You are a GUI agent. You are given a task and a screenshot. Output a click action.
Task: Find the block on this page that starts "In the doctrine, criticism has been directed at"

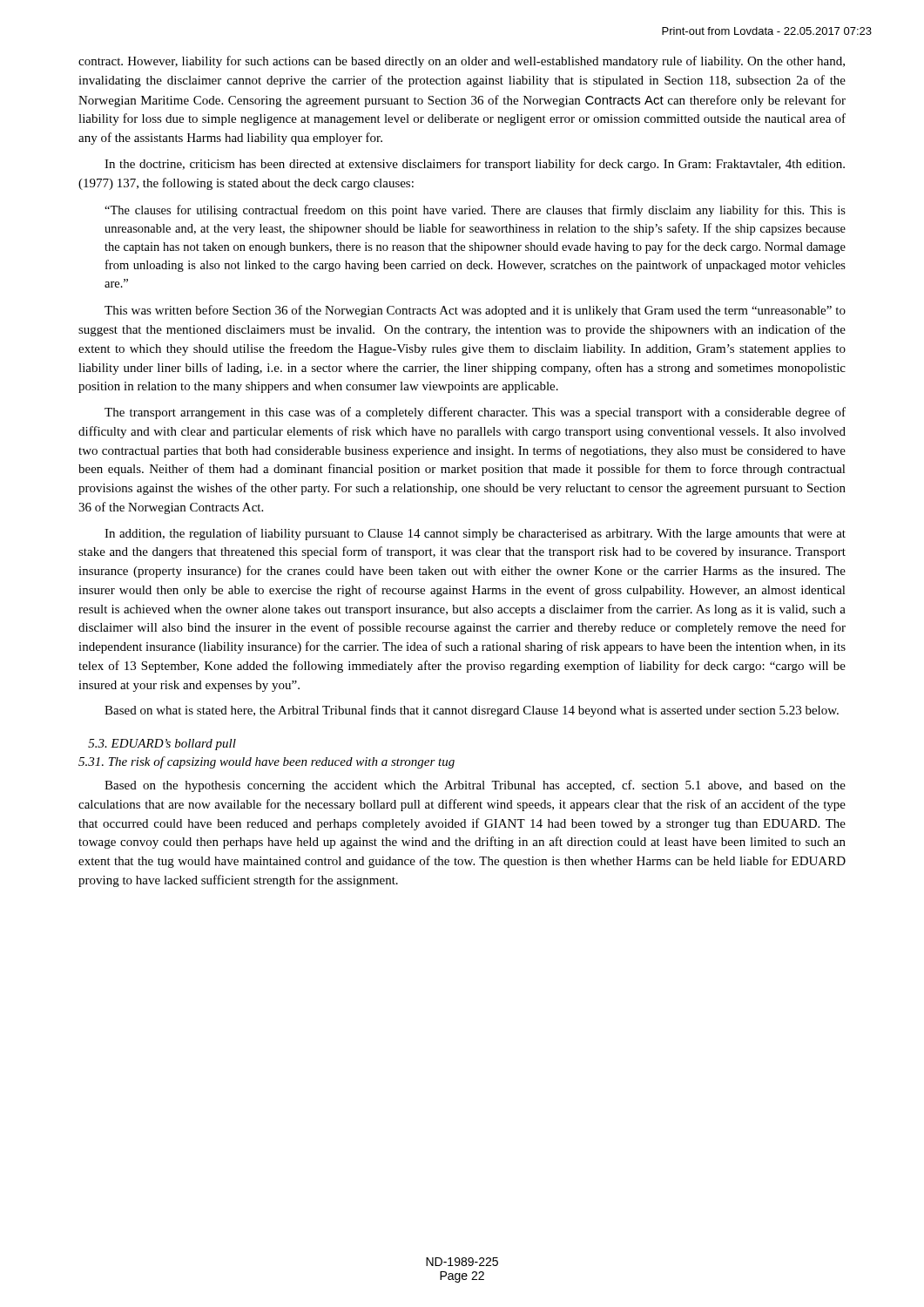coord(462,173)
